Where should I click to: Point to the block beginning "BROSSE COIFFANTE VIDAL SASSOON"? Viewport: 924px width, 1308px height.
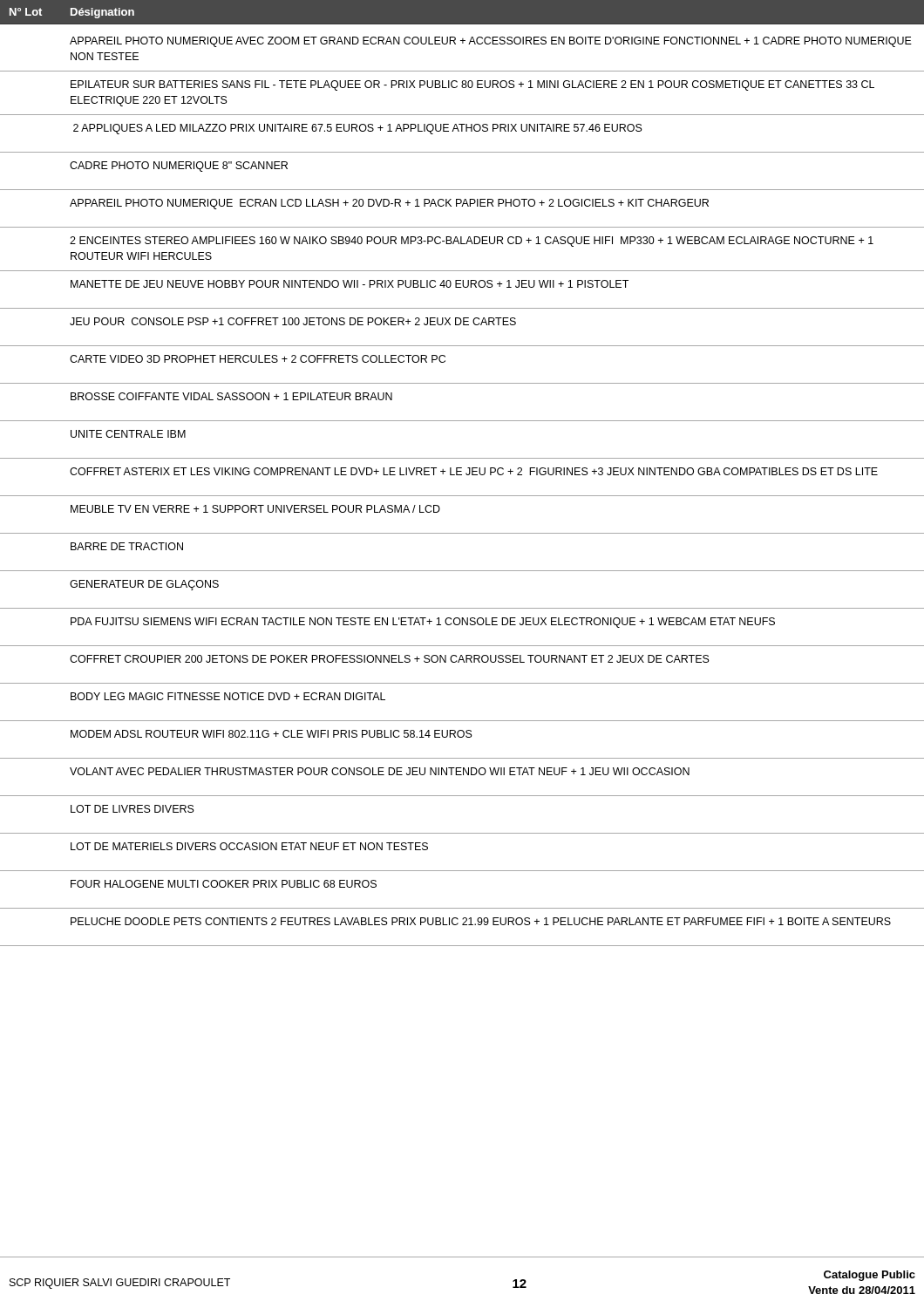point(231,396)
